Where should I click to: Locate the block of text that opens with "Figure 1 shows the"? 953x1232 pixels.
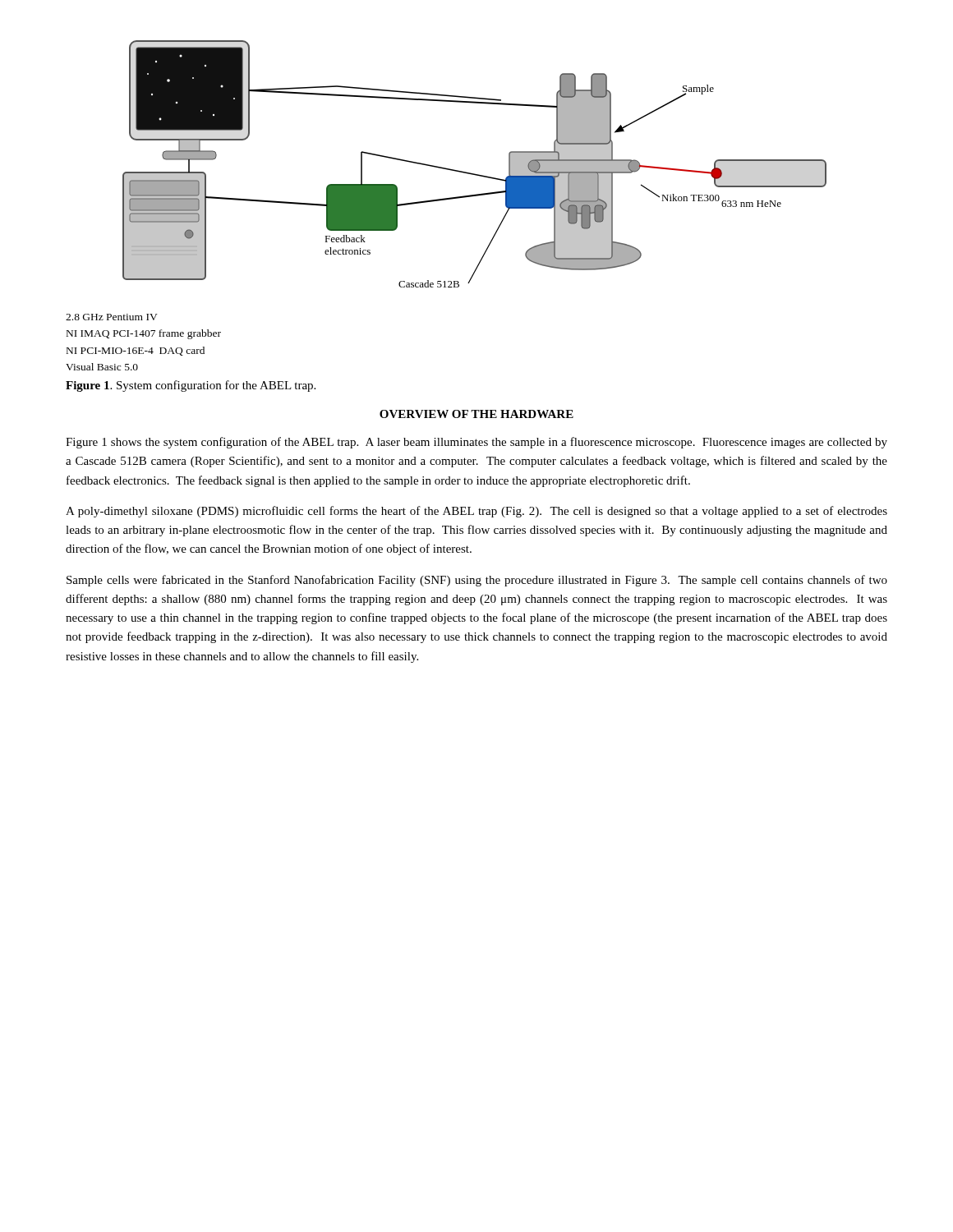pyautogui.click(x=476, y=461)
